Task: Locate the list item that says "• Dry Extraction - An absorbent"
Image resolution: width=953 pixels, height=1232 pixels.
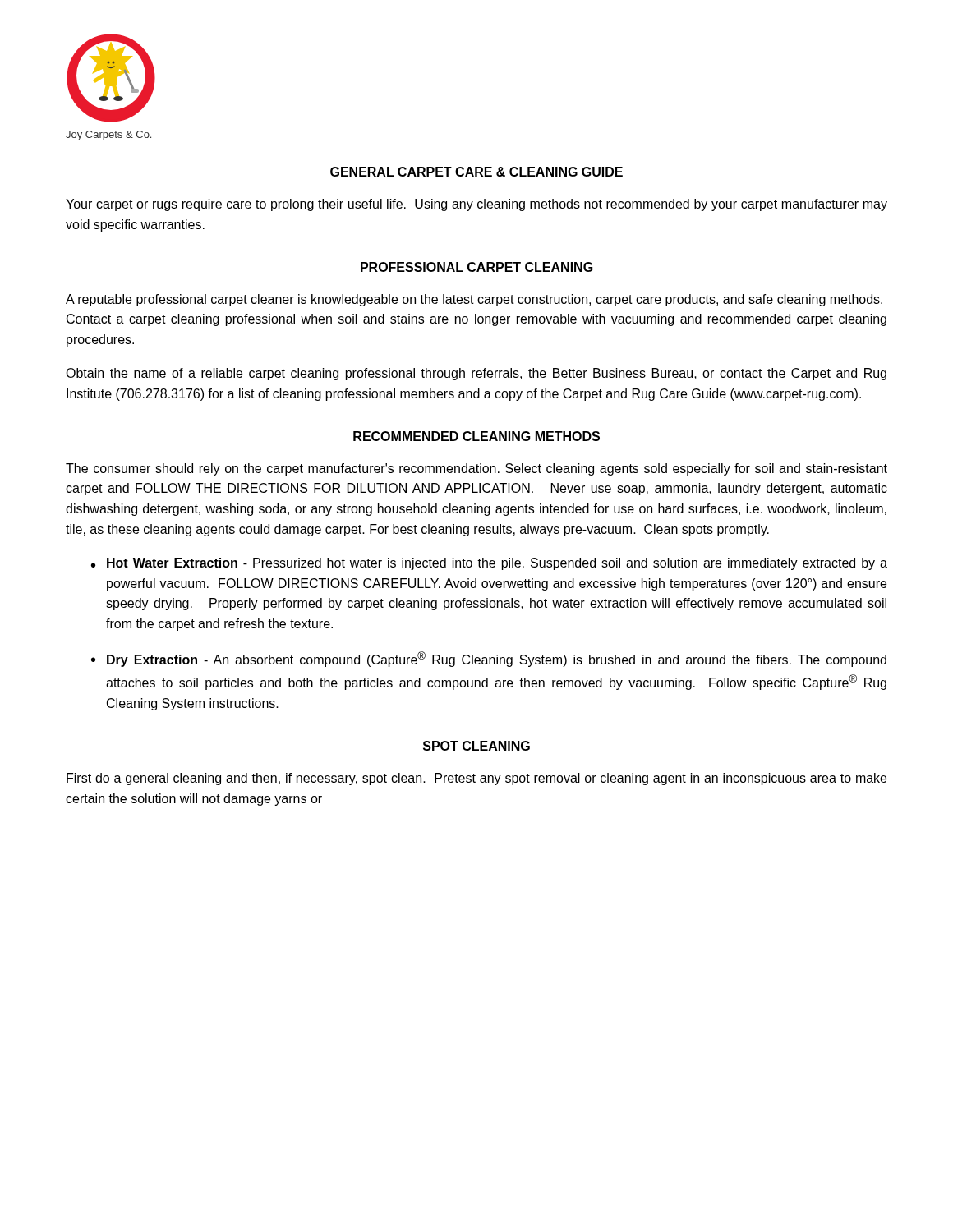Action: point(489,681)
